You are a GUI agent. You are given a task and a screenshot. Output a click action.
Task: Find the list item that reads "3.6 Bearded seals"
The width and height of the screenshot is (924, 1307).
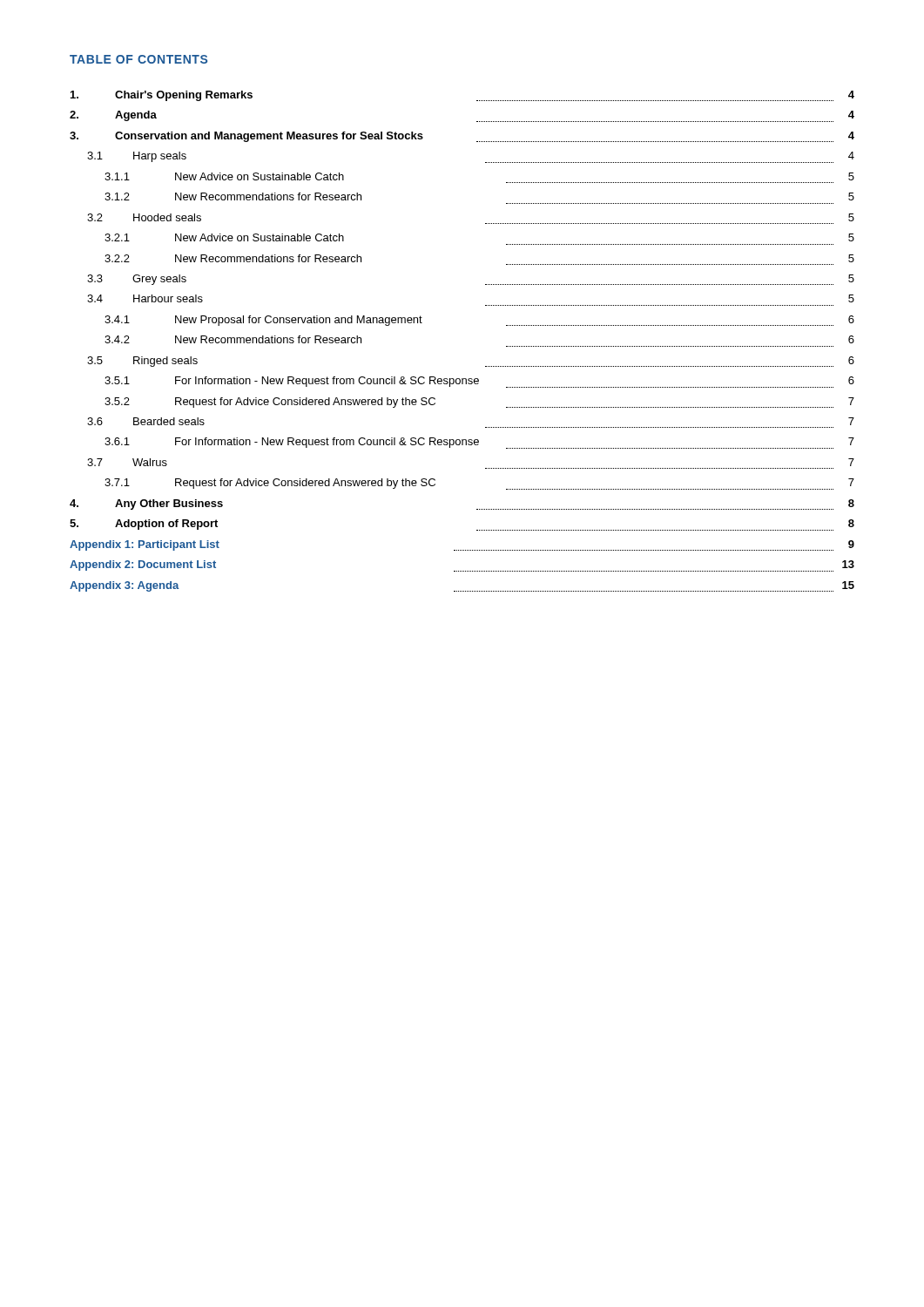90,421
